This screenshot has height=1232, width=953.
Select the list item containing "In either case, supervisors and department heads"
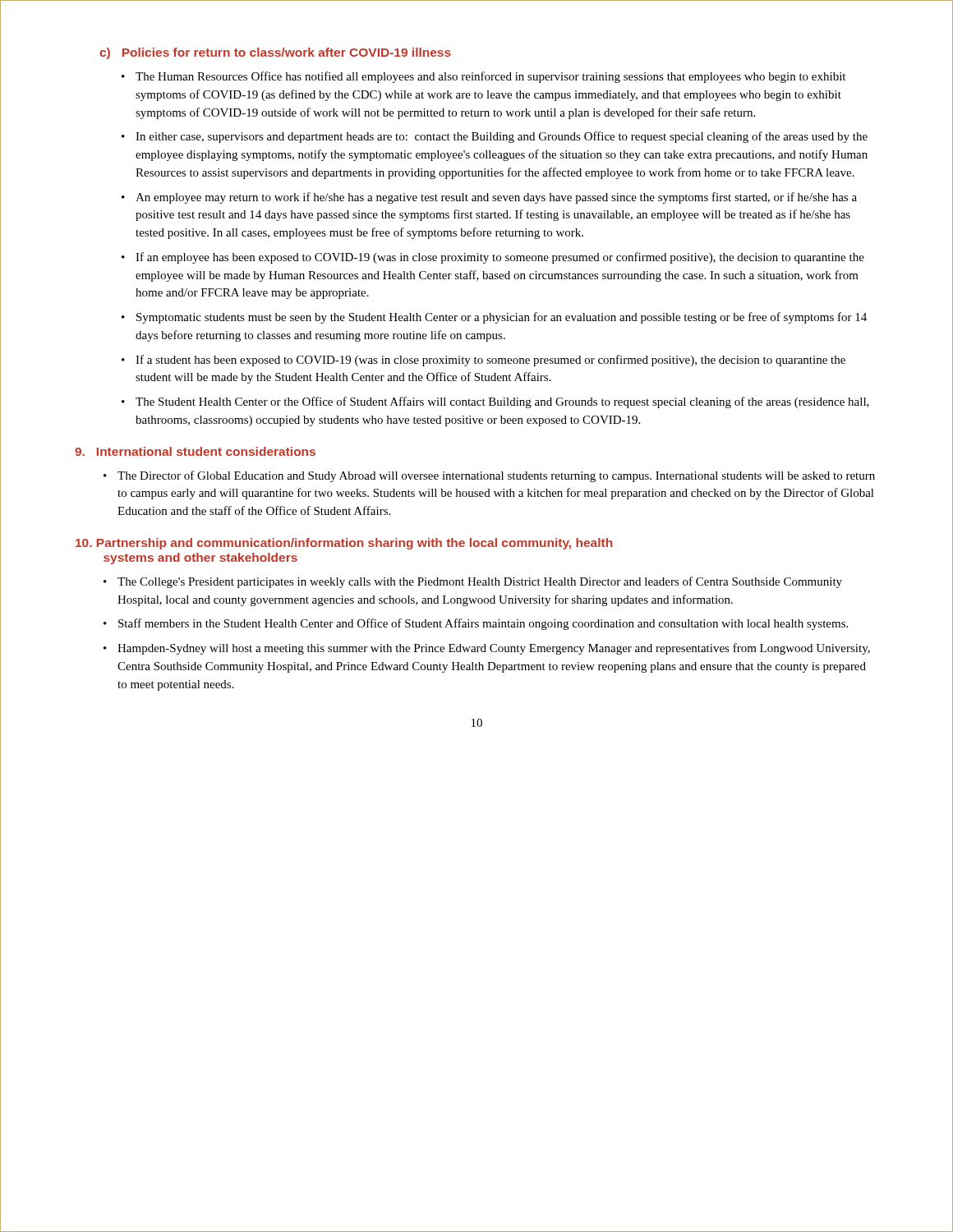tap(502, 154)
